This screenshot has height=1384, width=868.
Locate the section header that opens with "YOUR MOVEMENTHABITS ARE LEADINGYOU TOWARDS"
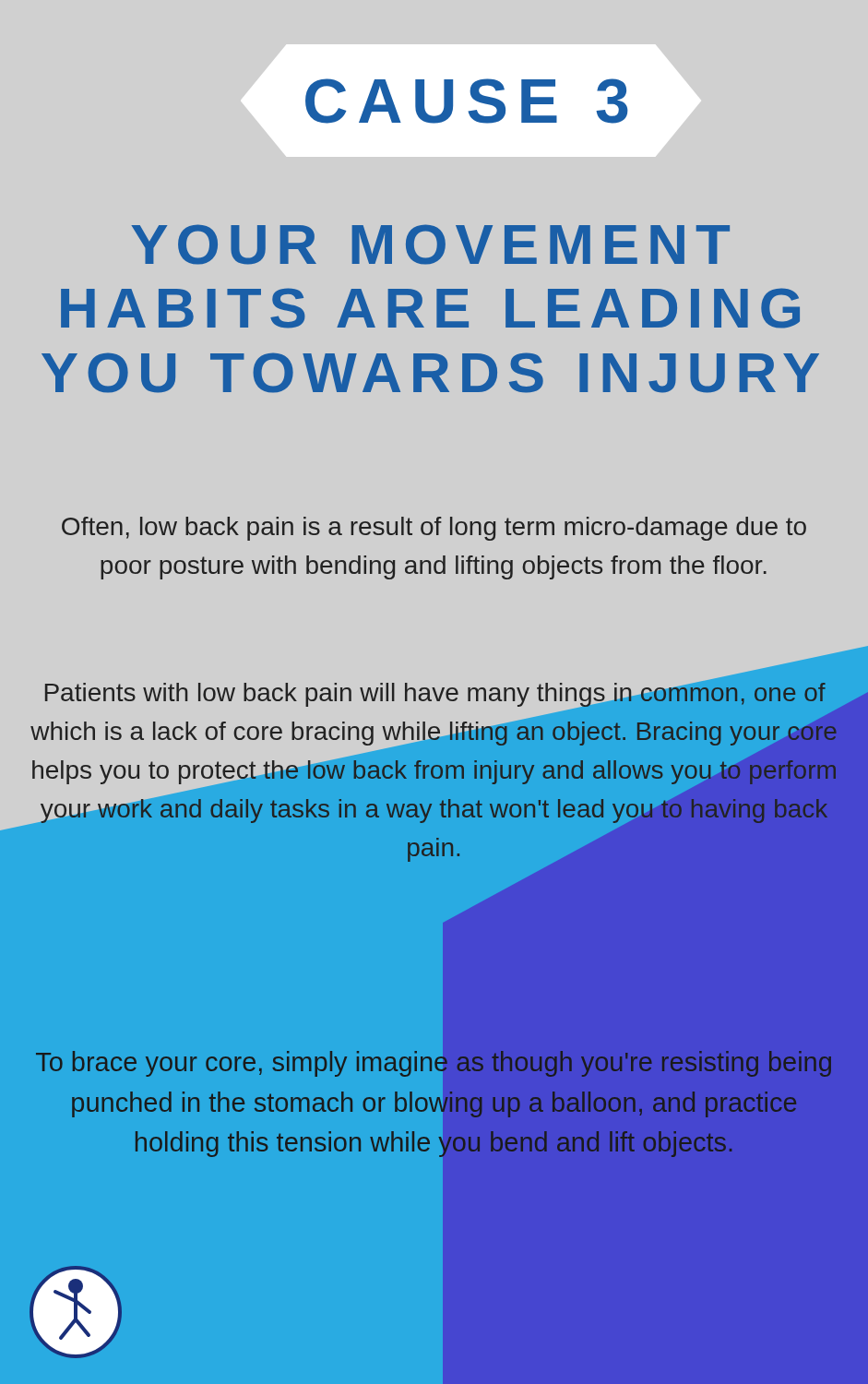click(x=434, y=308)
